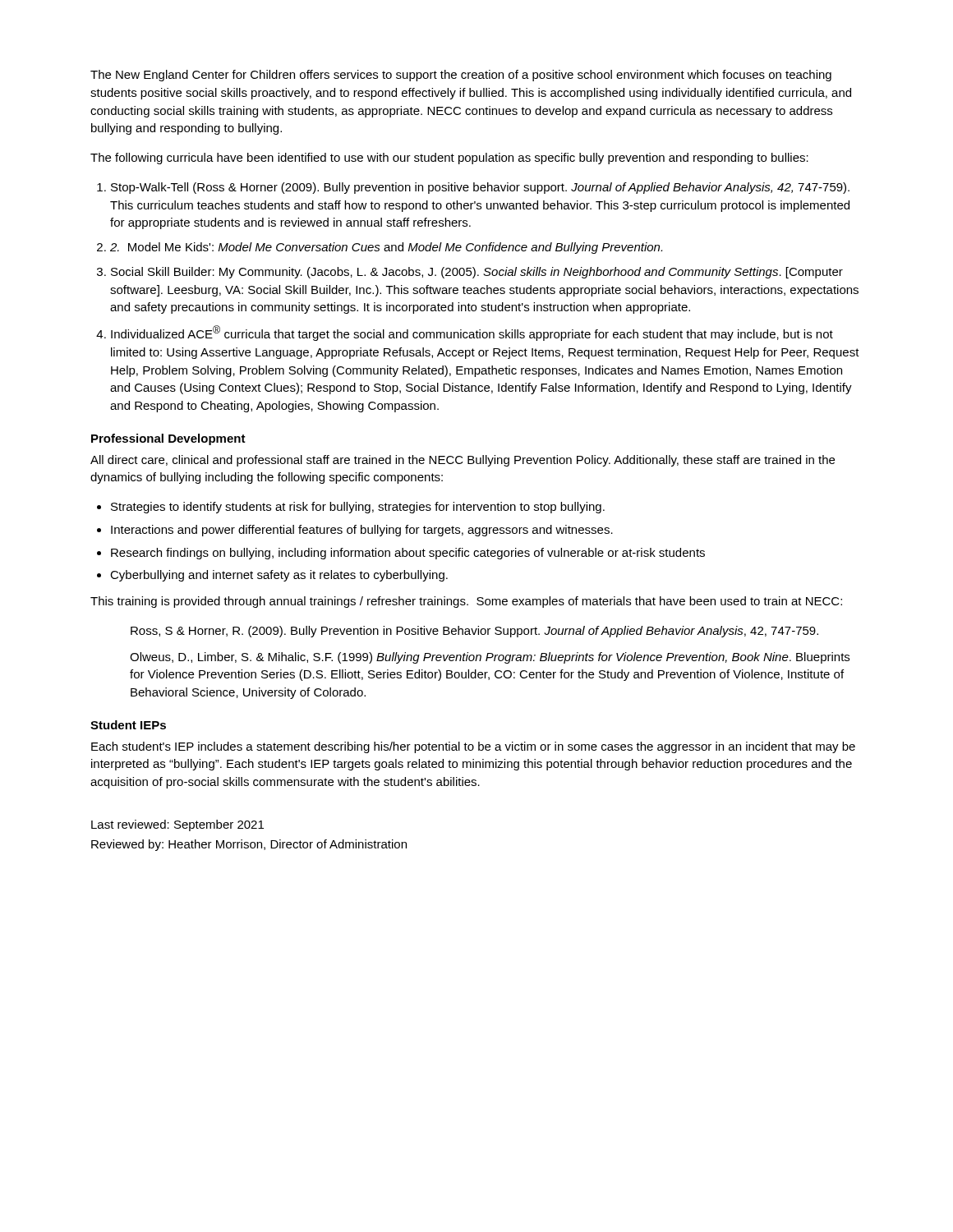
Task: Locate the element starting "The following curricula have been identified to use"
Action: [476, 158]
